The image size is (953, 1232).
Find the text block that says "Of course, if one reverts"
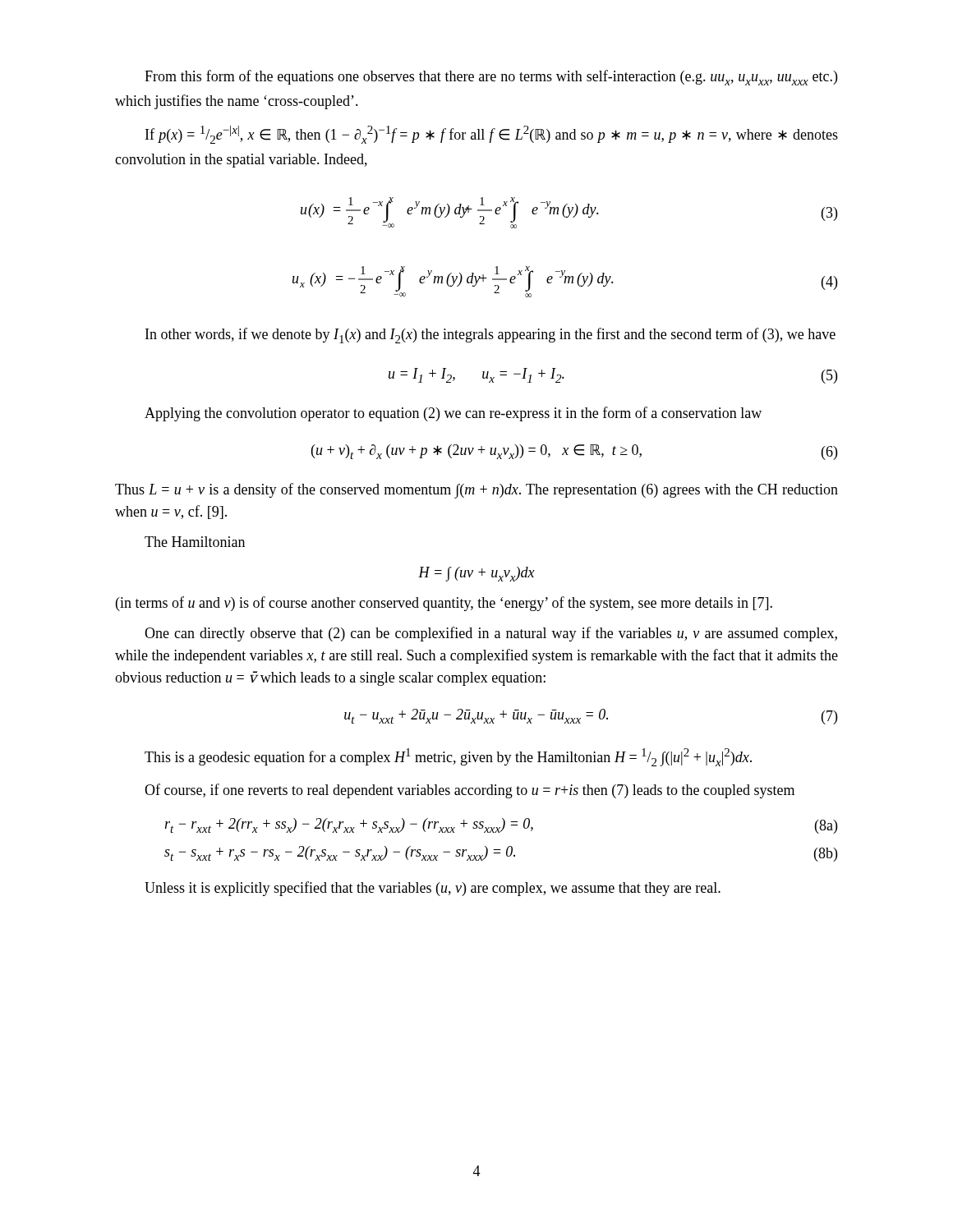(476, 790)
